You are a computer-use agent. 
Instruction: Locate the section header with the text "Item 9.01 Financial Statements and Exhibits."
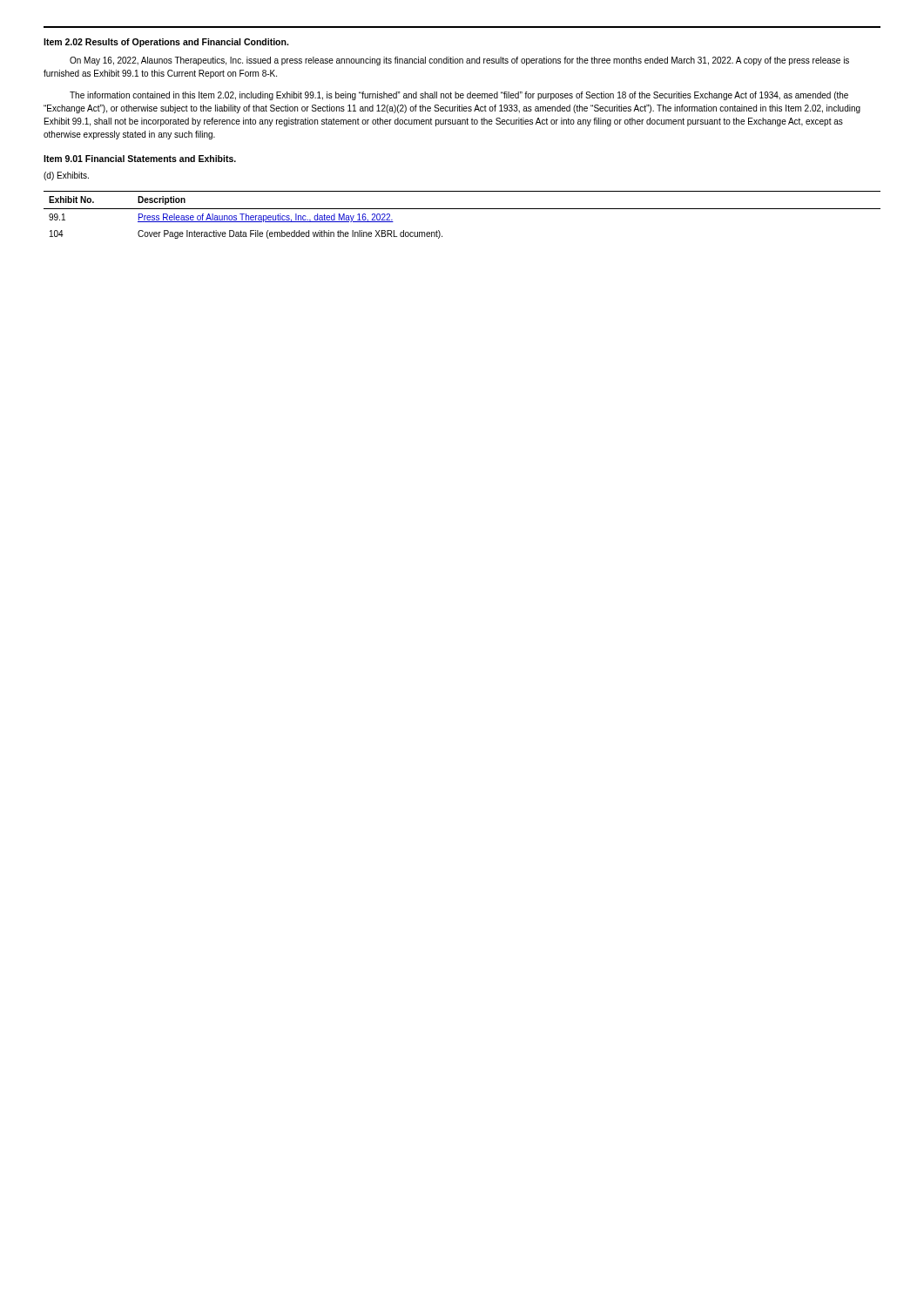pyautogui.click(x=140, y=159)
